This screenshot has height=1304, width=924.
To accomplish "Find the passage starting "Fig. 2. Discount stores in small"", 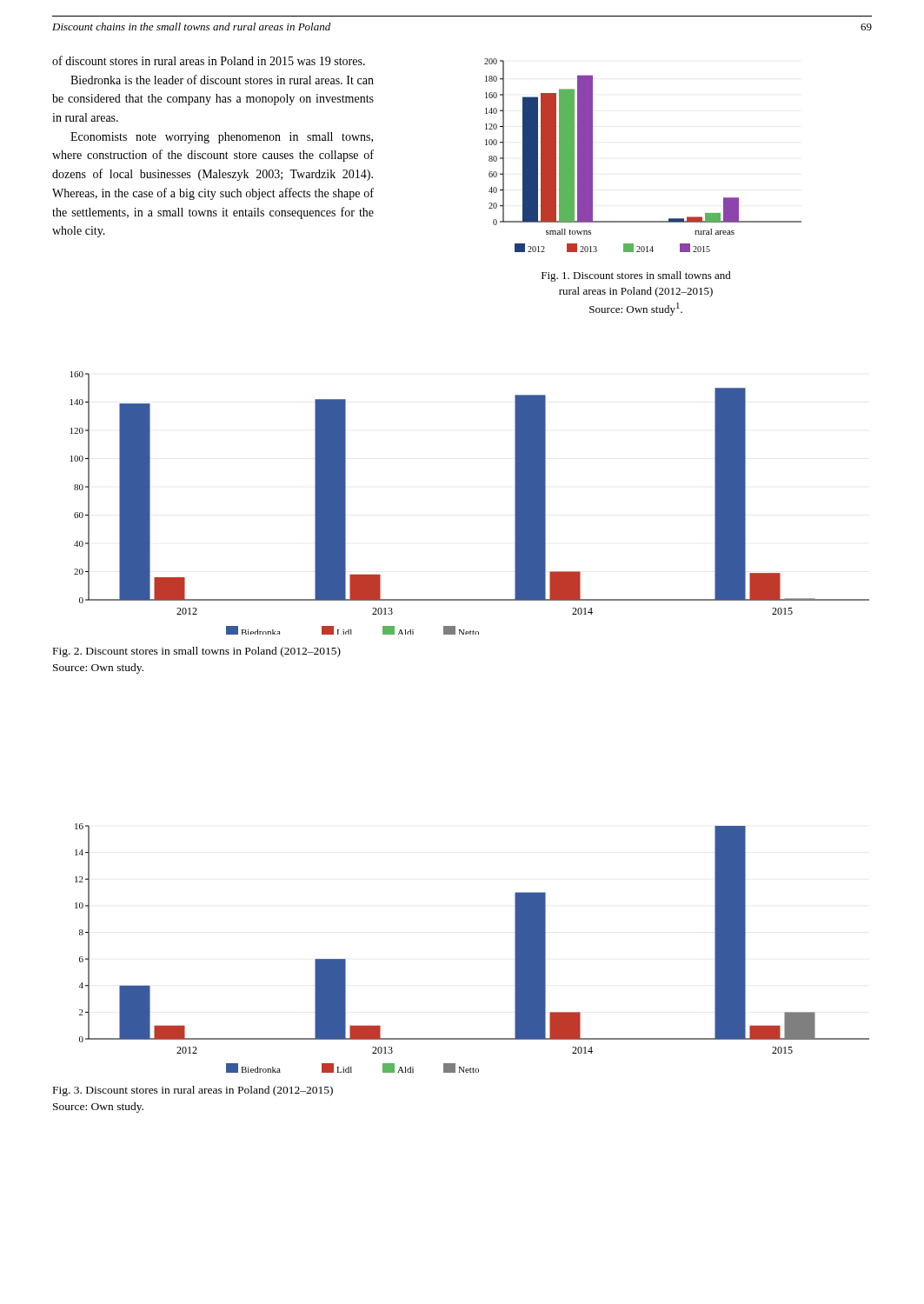I will coord(196,659).
